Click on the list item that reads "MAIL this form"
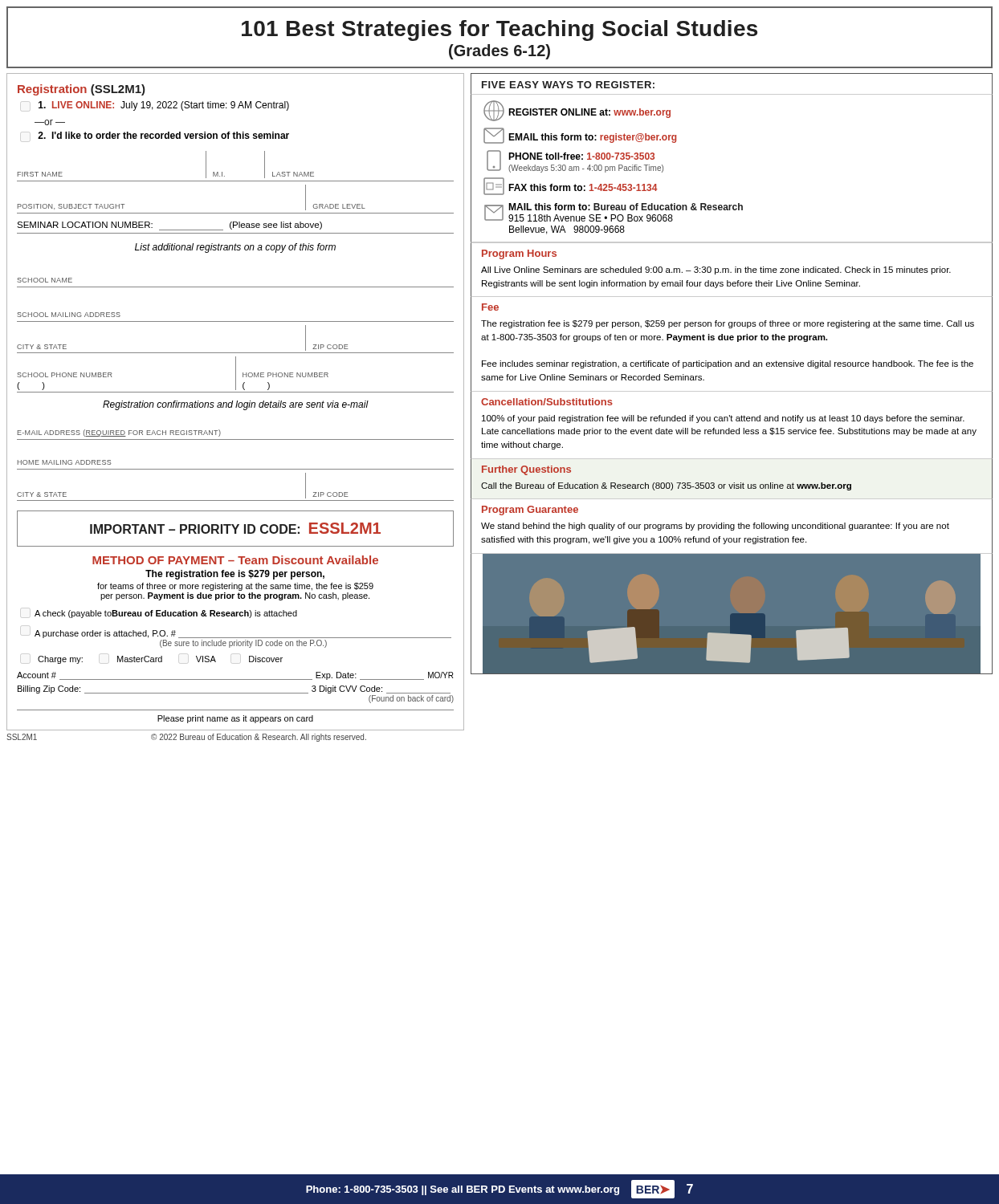Viewport: 999px width, 1204px height. tap(732, 218)
